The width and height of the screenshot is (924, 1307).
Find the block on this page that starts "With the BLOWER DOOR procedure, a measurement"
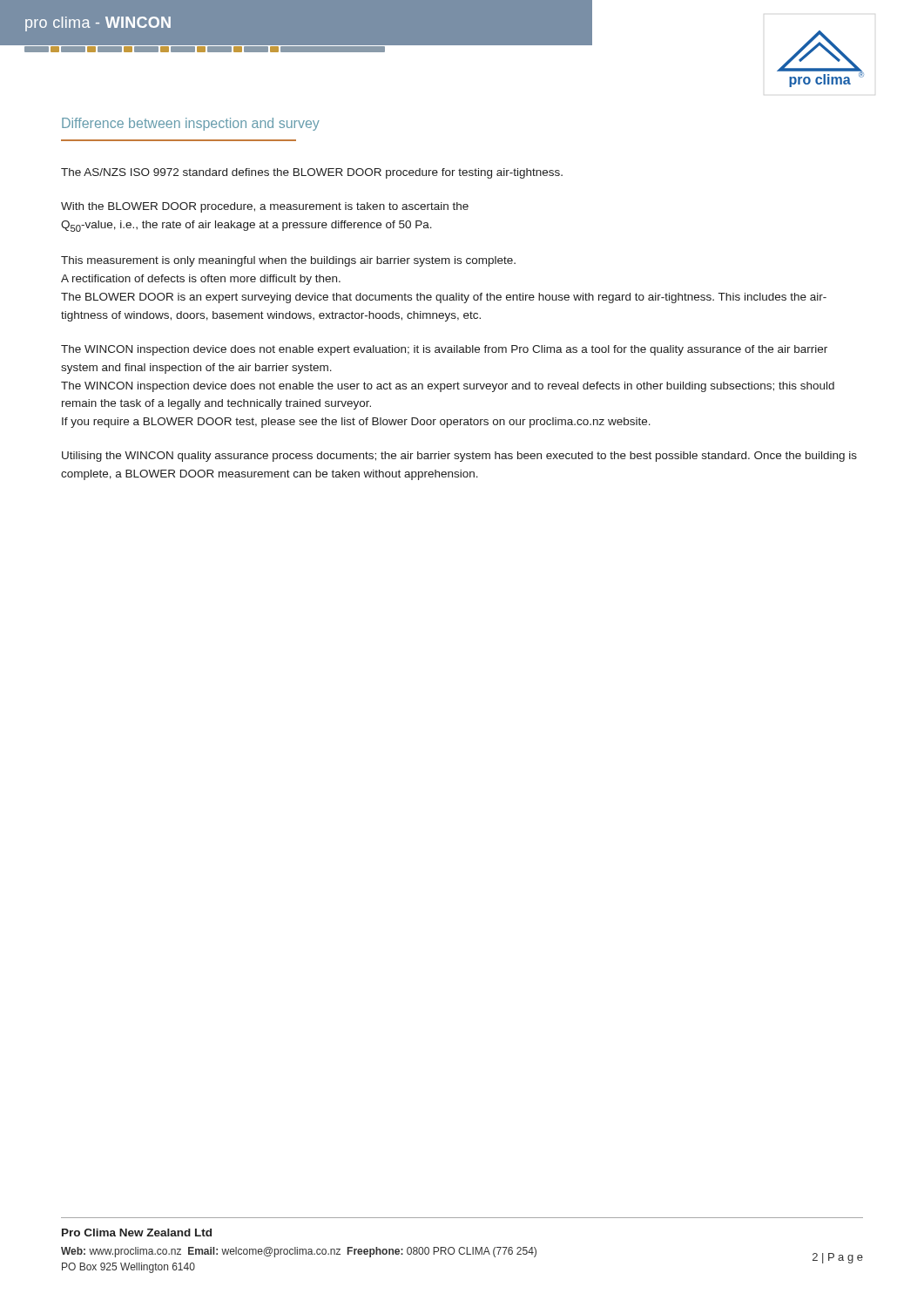[265, 216]
